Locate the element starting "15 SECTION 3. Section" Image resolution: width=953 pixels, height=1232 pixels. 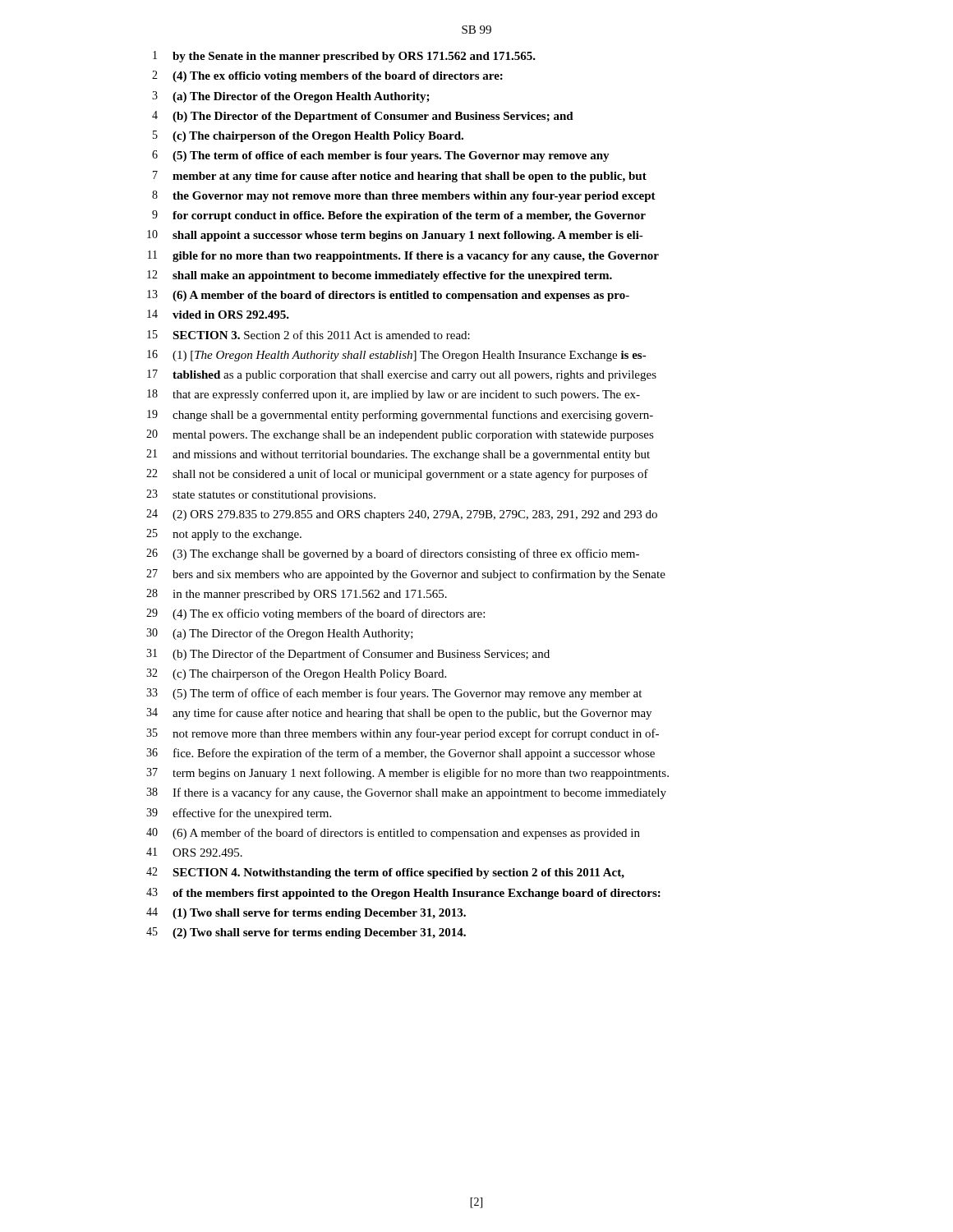pyautogui.click(x=476, y=335)
